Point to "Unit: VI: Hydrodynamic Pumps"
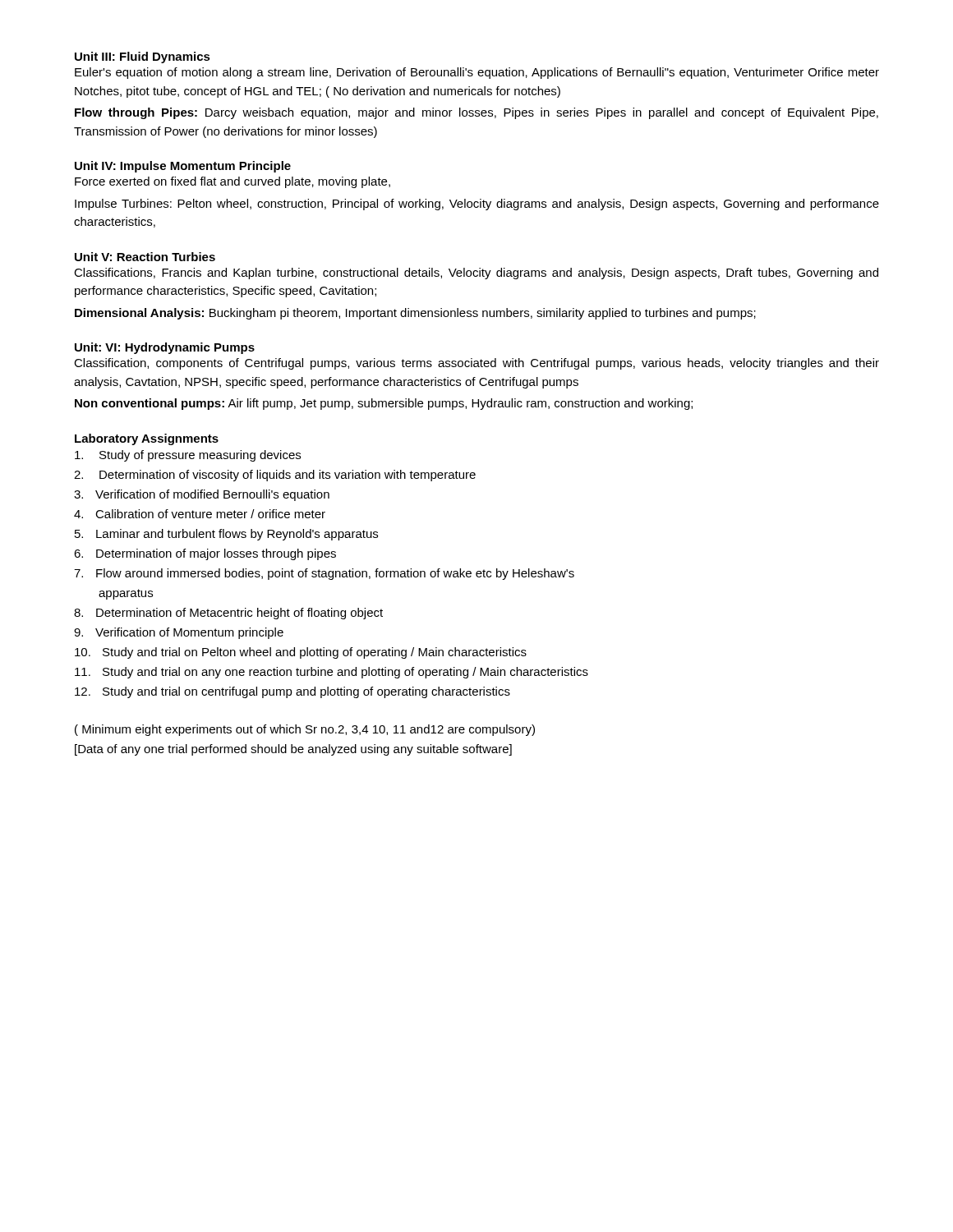 (x=164, y=347)
